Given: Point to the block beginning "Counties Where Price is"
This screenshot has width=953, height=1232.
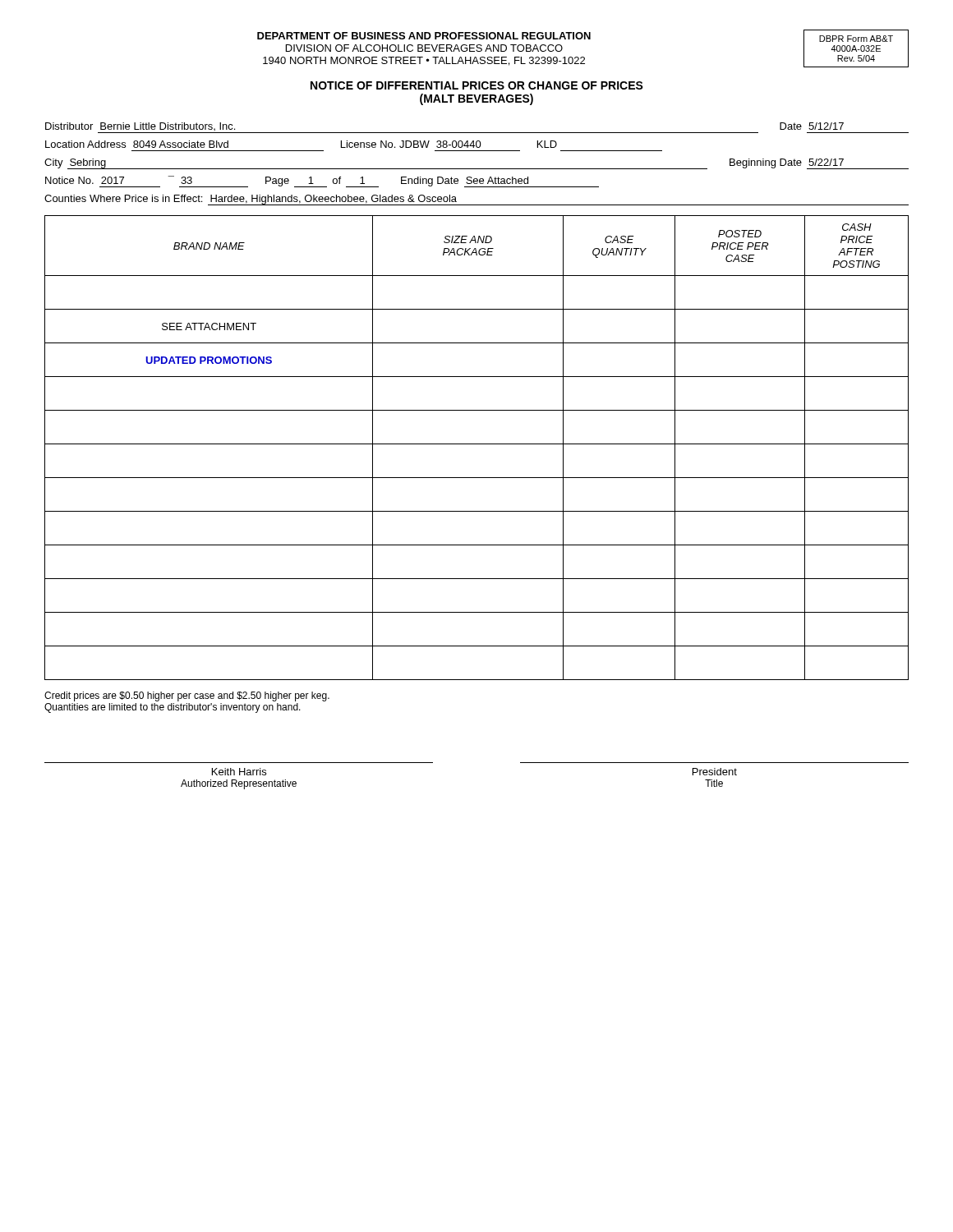Looking at the screenshot, I should coord(476,199).
